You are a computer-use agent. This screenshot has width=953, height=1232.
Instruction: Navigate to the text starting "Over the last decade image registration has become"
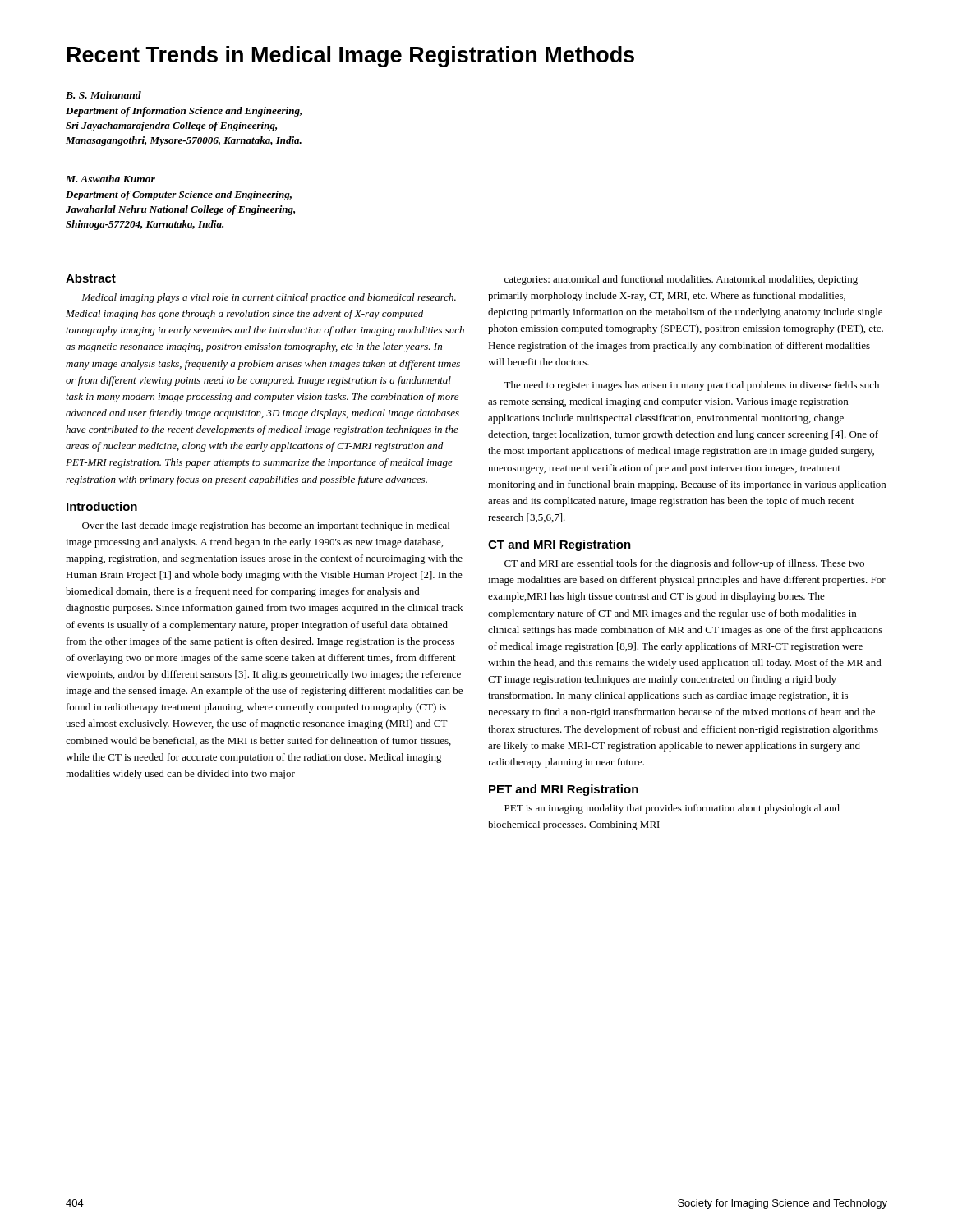[x=264, y=649]
